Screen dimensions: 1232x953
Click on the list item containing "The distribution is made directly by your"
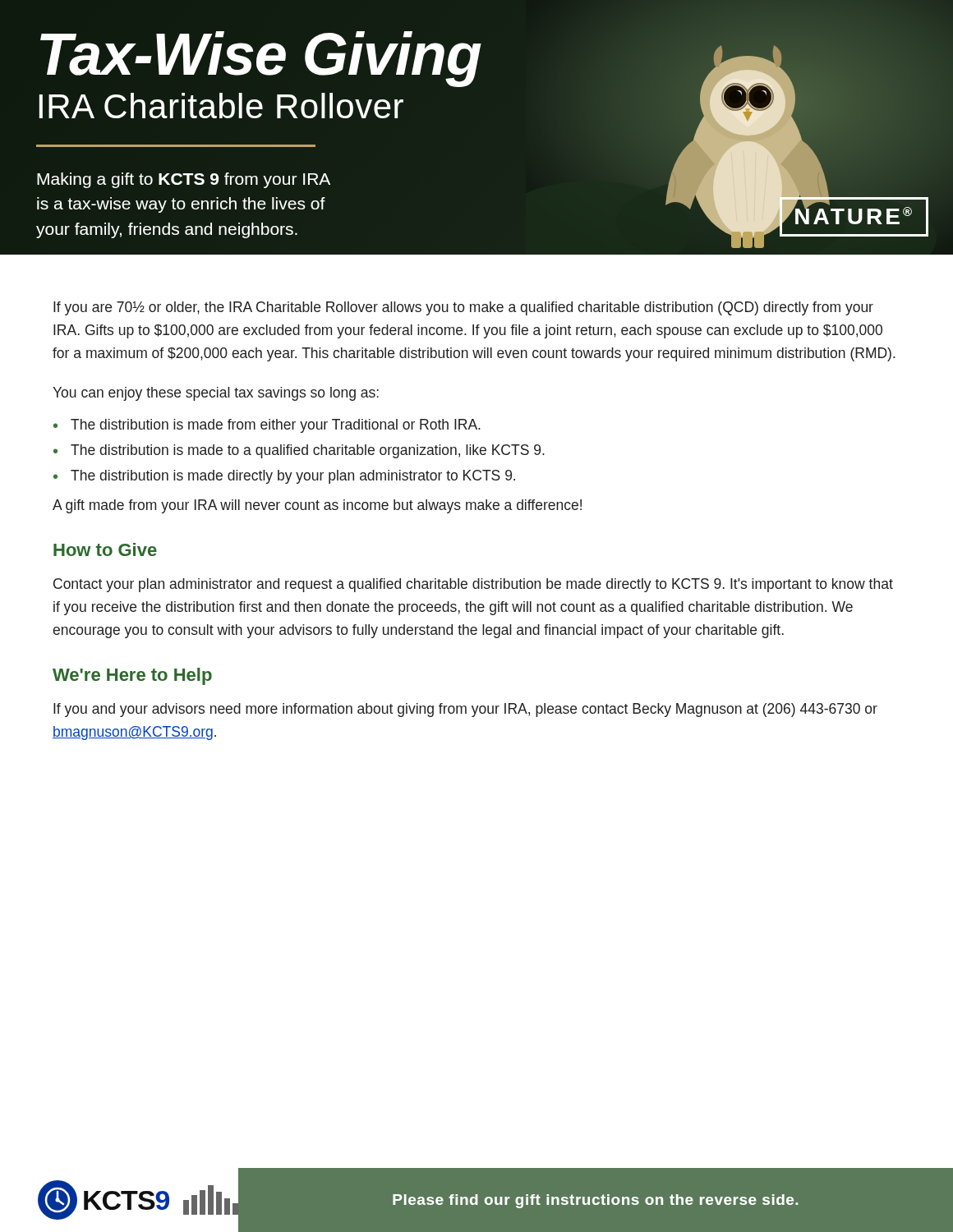point(294,476)
